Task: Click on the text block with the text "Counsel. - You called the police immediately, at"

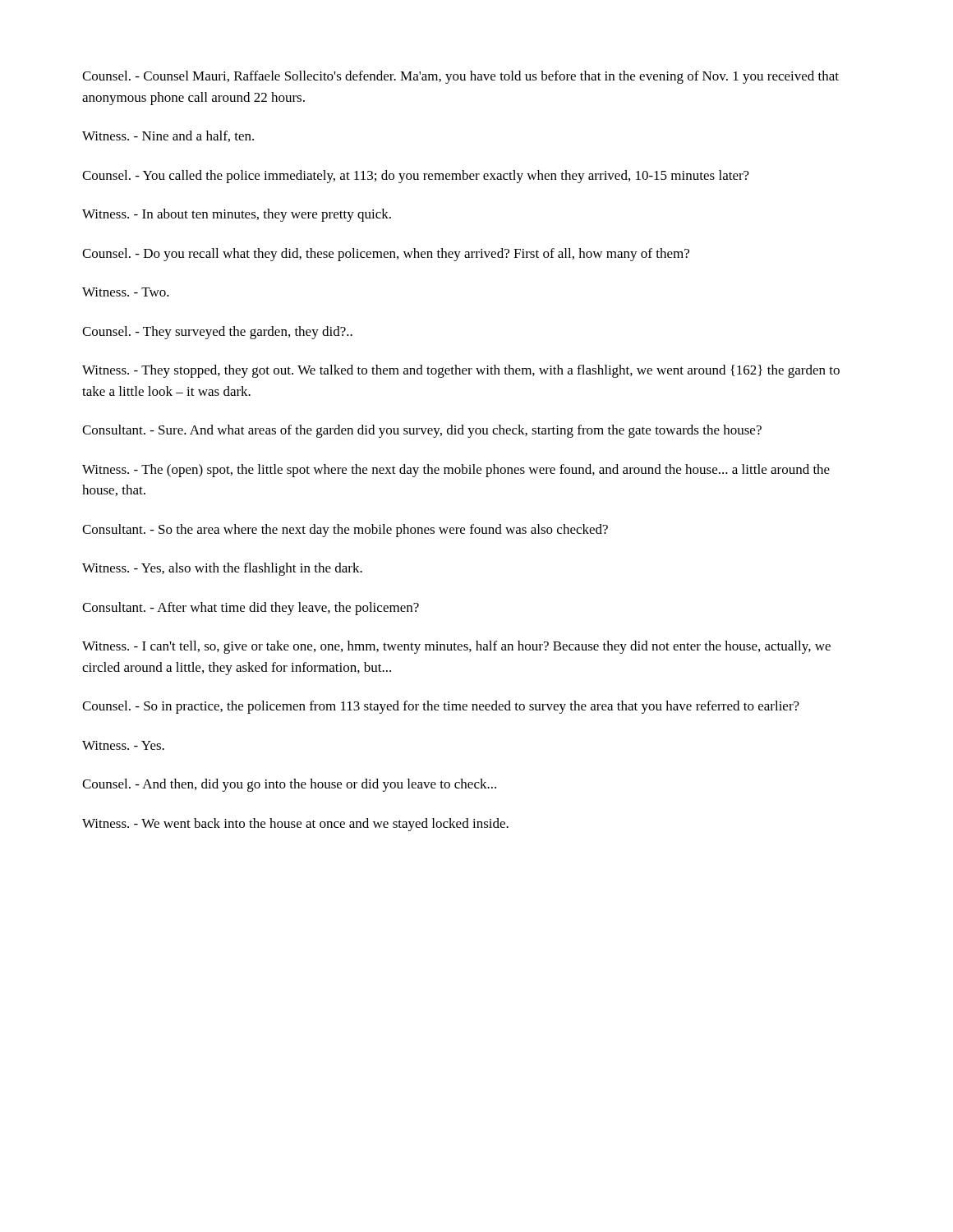Action: (416, 175)
